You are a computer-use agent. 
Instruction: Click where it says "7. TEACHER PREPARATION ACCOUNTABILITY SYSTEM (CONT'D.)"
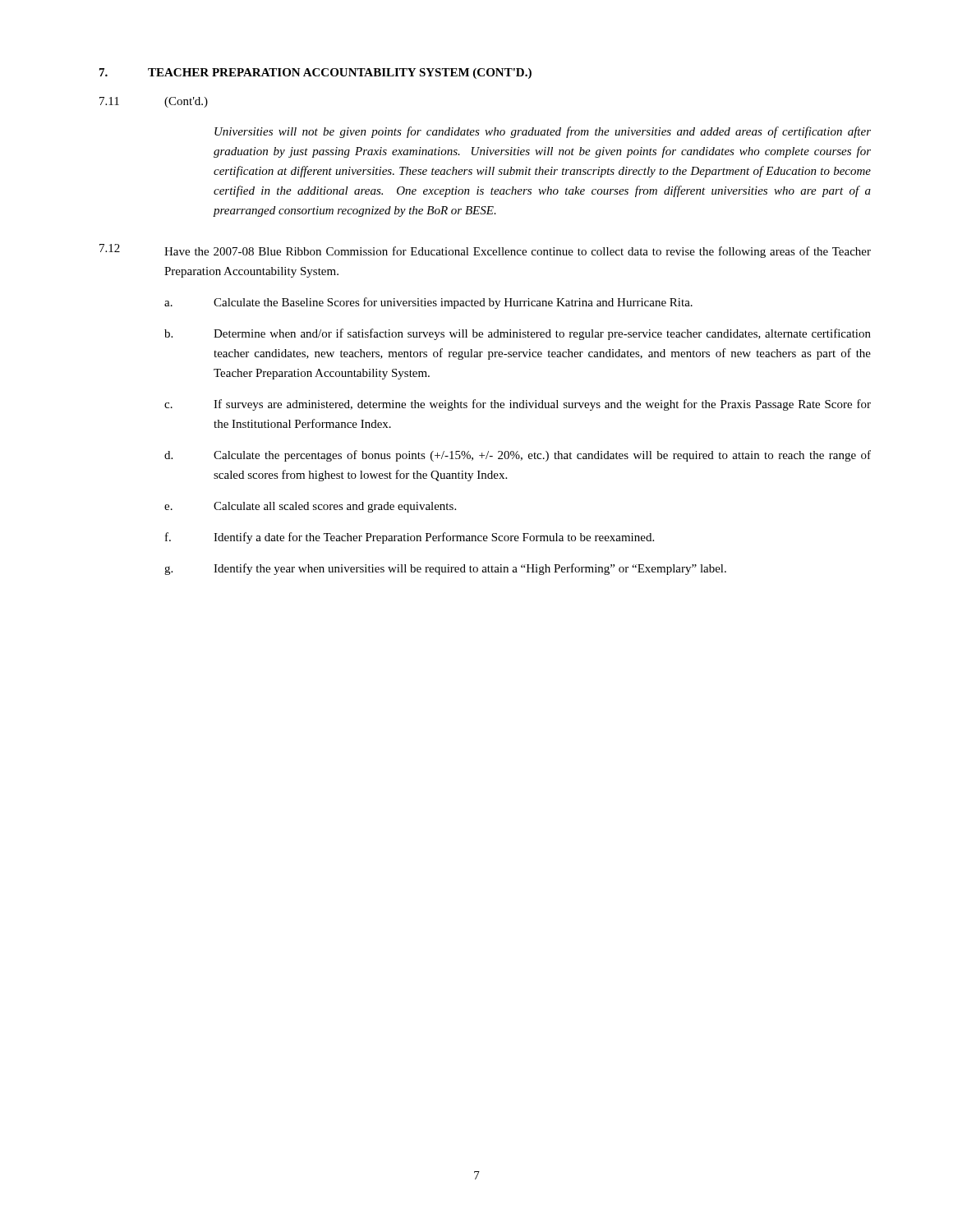(315, 73)
